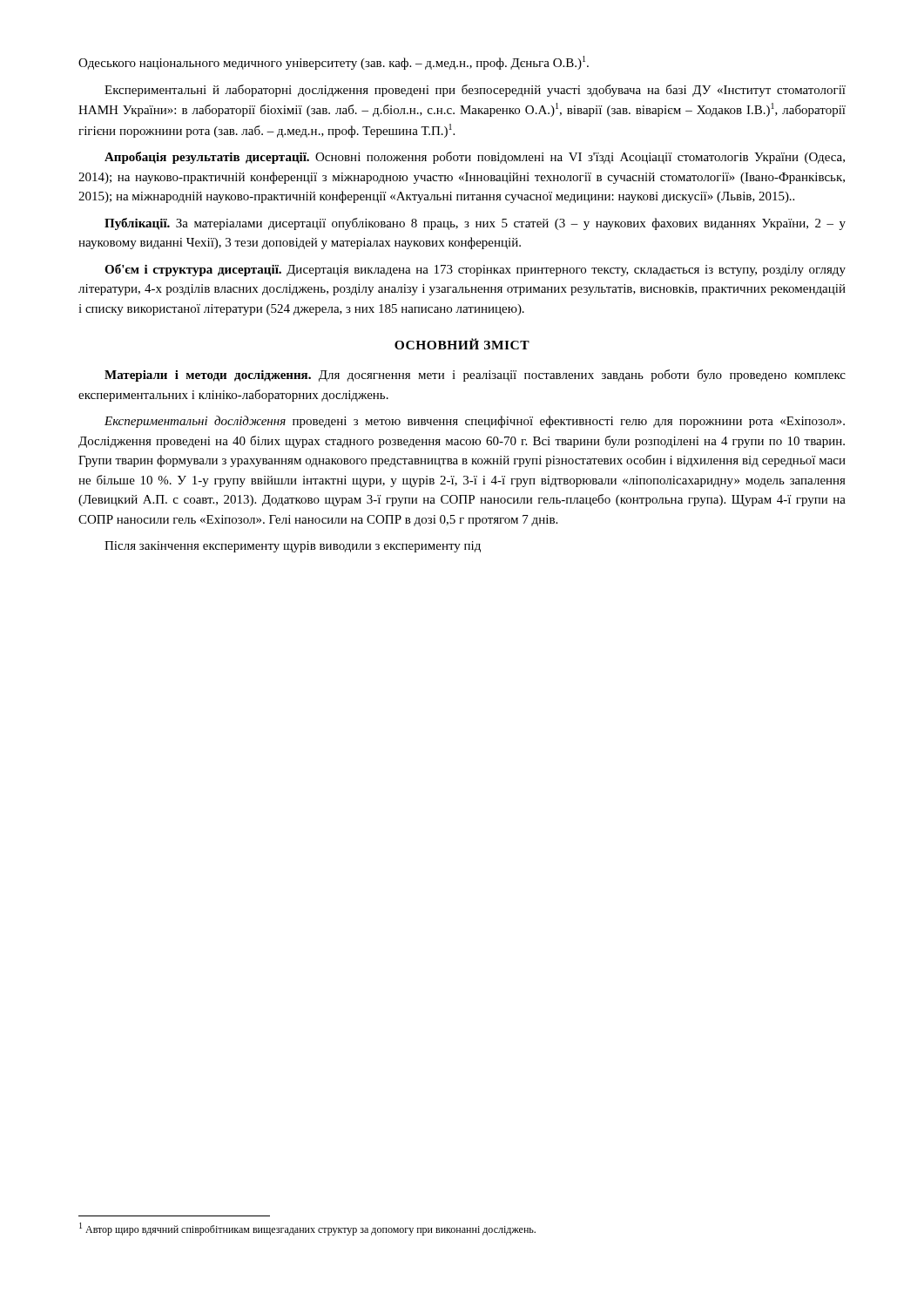This screenshot has width=924, height=1307.
Task: Point to the text starting "1 Автор щиро вдячний співробітникам"
Action: pyautogui.click(x=462, y=1226)
